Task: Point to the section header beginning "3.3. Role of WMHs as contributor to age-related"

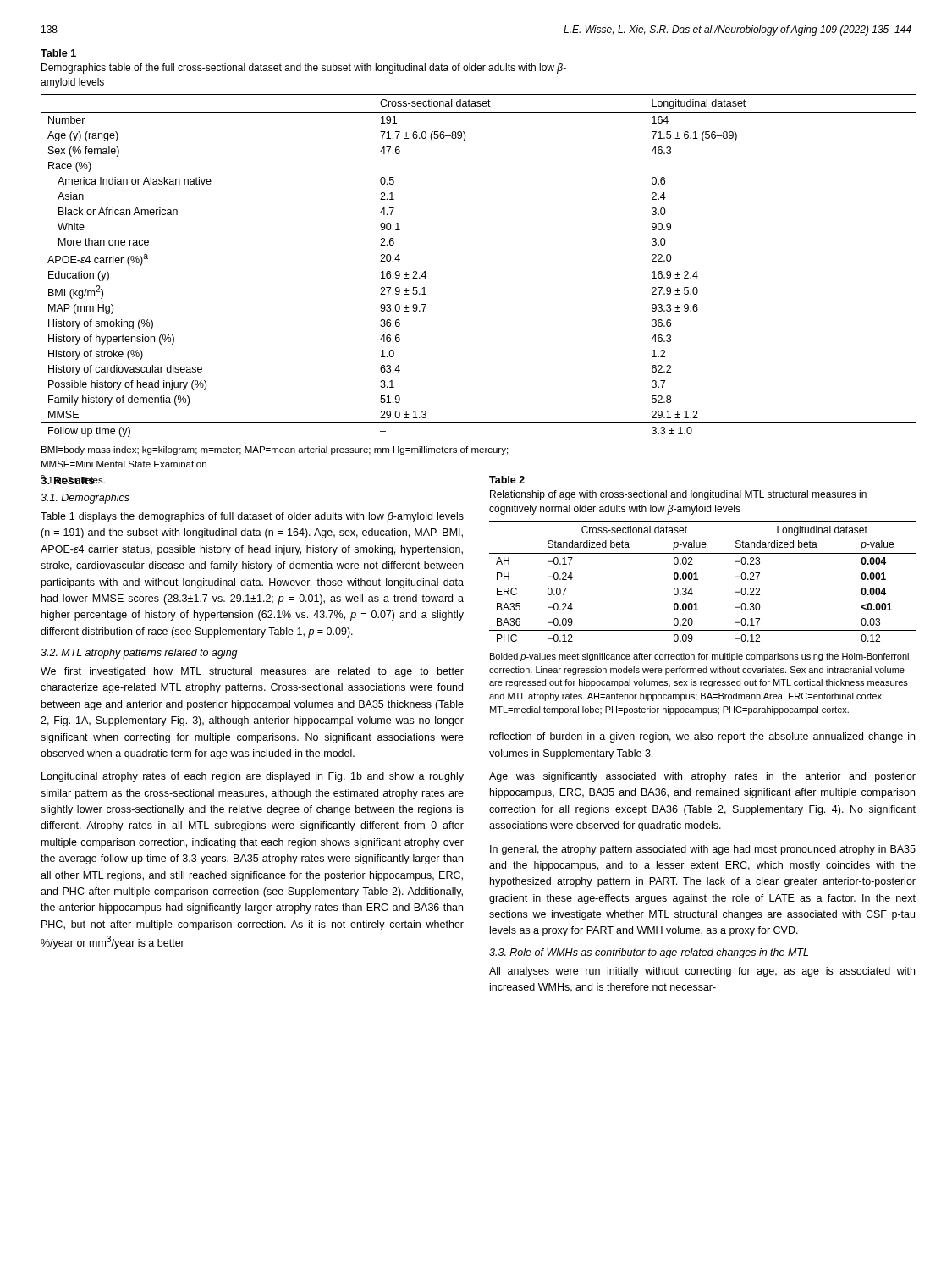Action: click(649, 952)
